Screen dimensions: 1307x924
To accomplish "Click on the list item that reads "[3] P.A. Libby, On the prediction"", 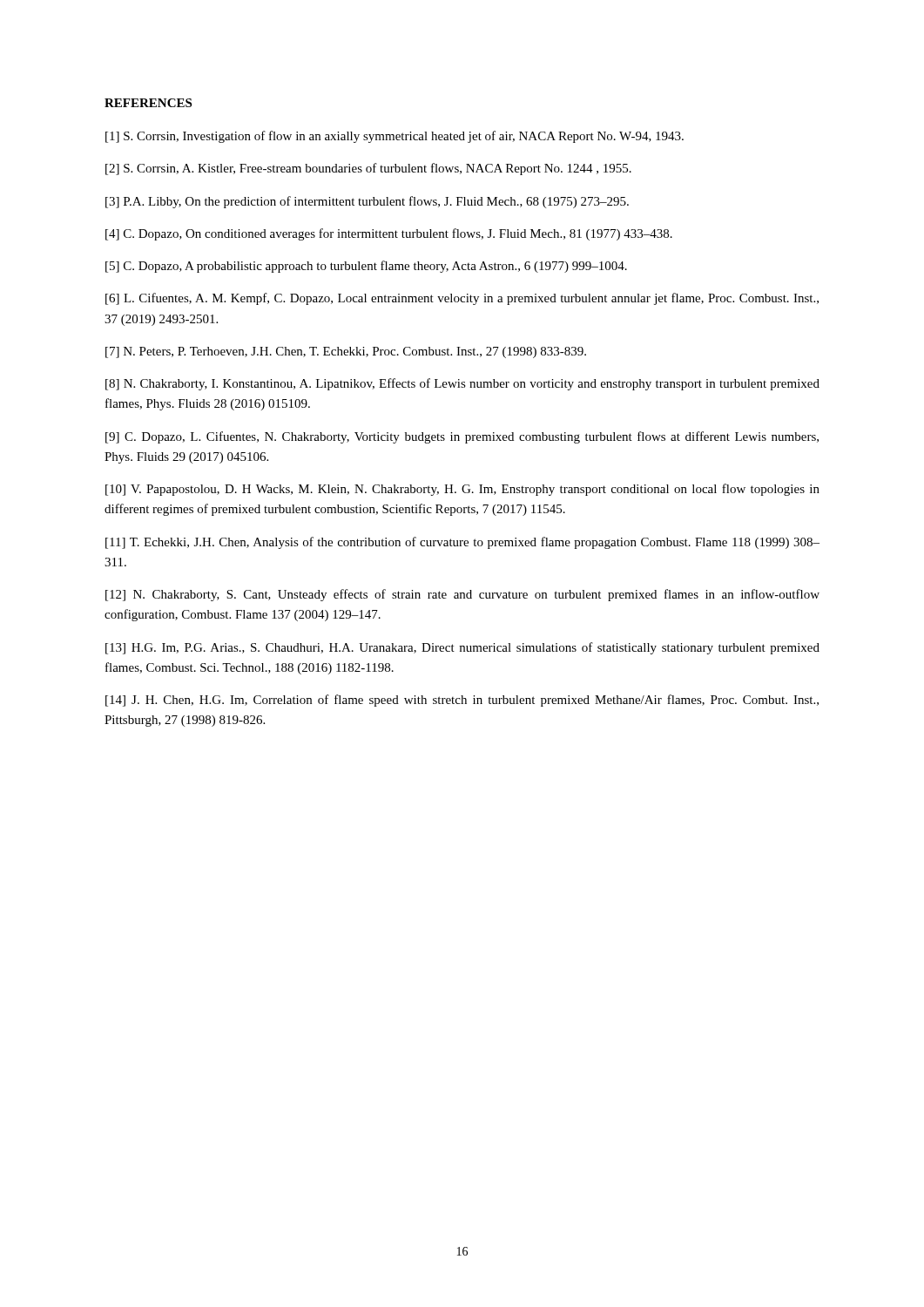I will point(367,201).
